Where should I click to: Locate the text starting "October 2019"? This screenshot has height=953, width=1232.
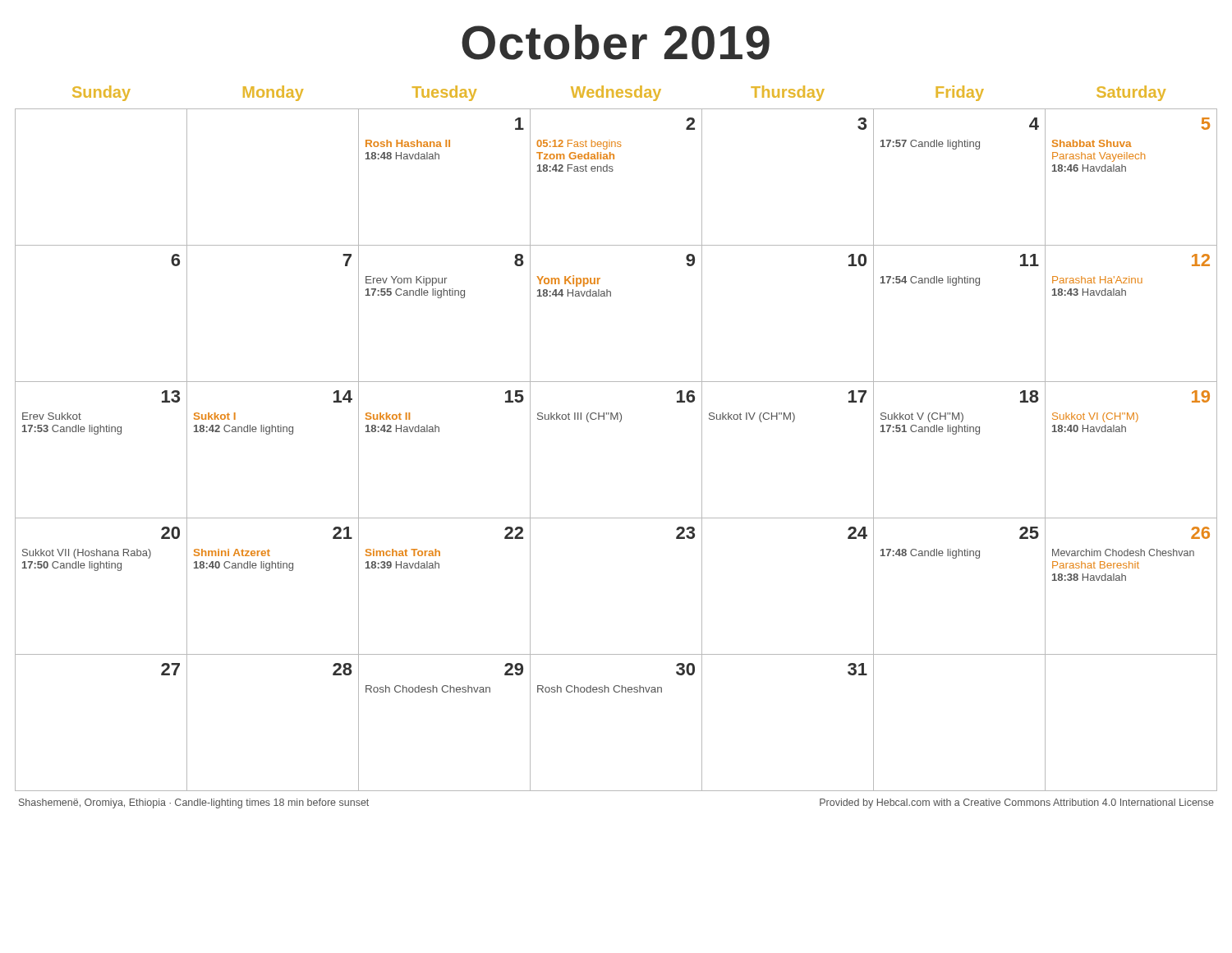616,42
